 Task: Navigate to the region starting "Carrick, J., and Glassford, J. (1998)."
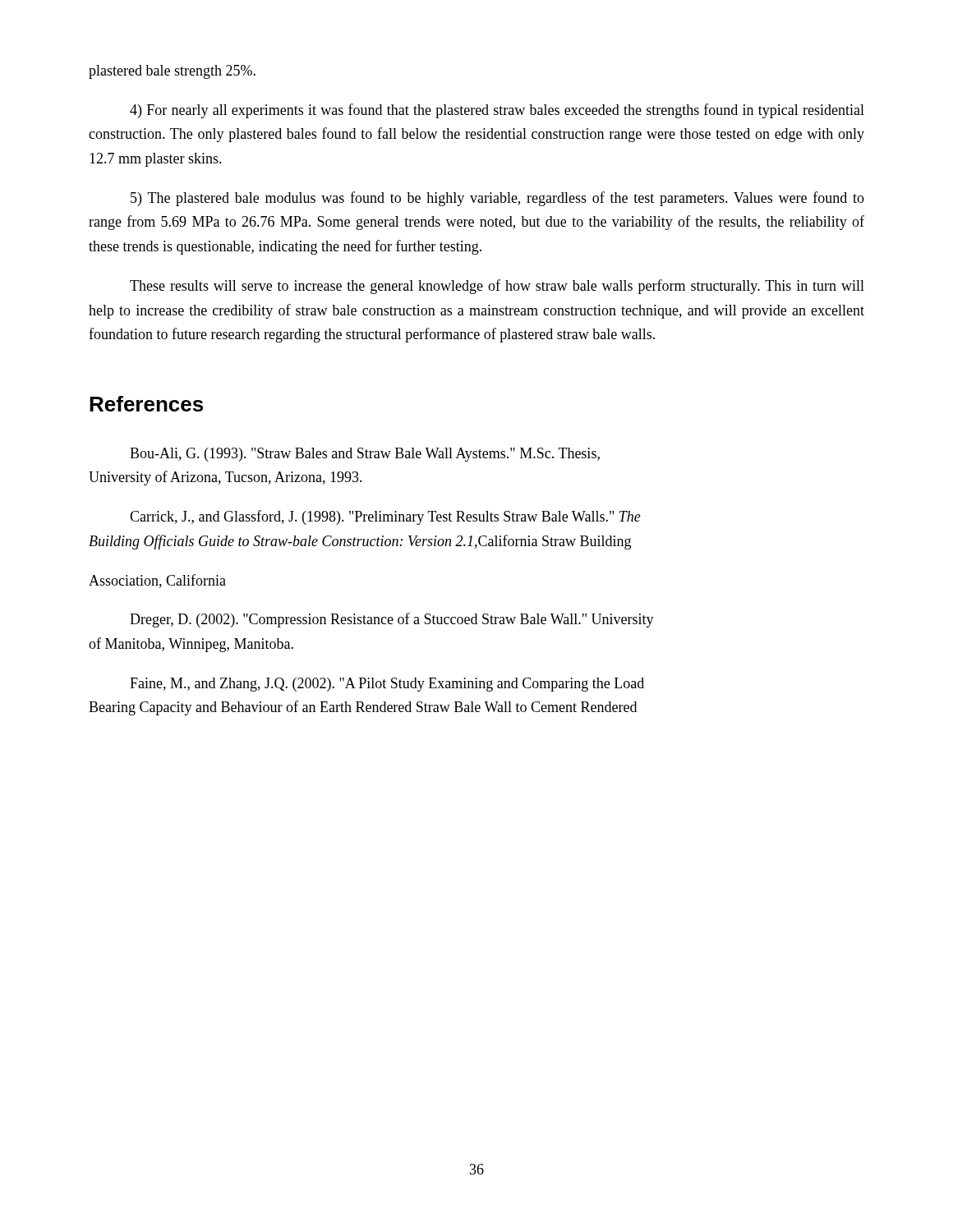click(476, 549)
